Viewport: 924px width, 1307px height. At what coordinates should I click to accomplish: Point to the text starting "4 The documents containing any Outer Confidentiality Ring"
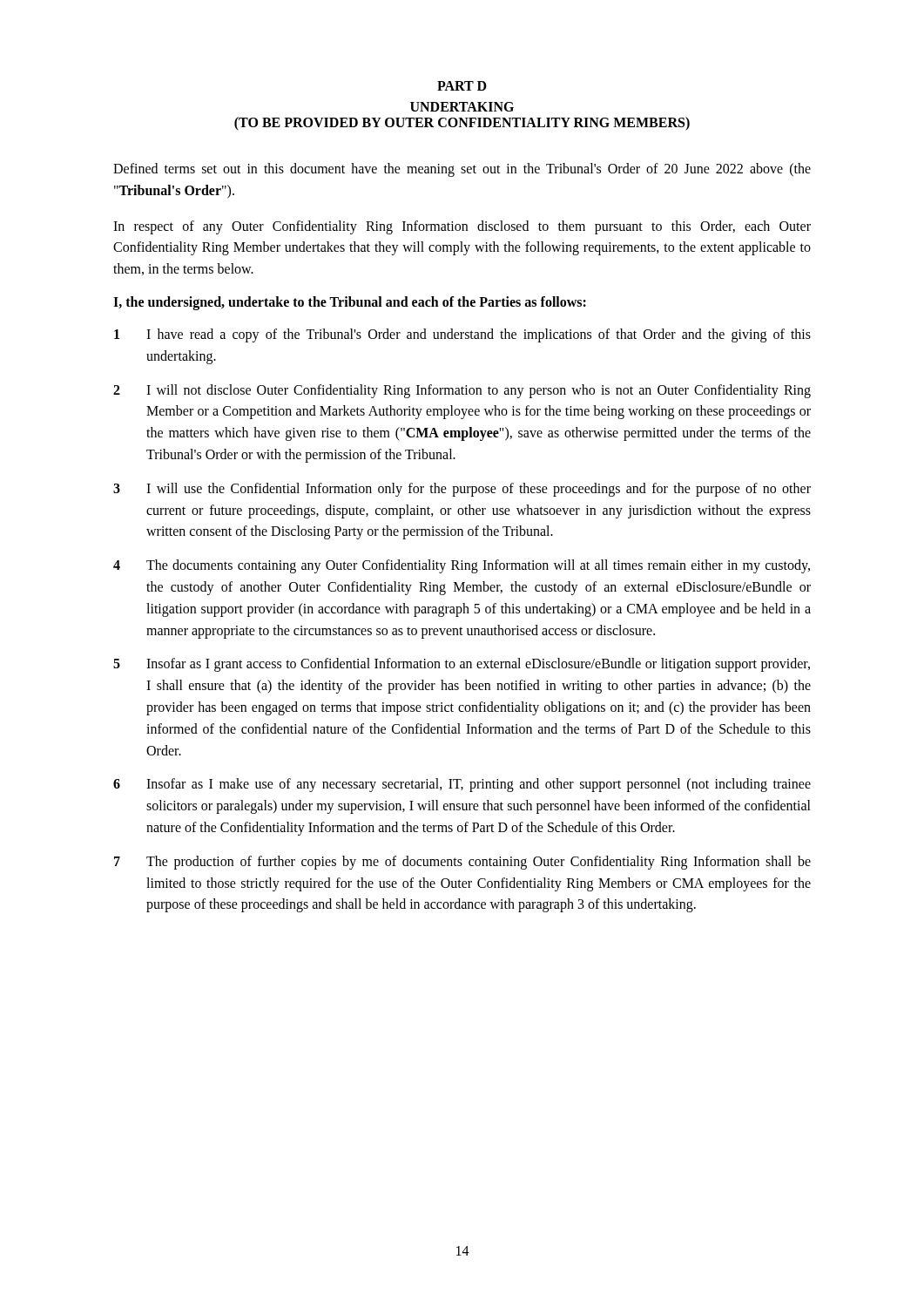click(462, 598)
